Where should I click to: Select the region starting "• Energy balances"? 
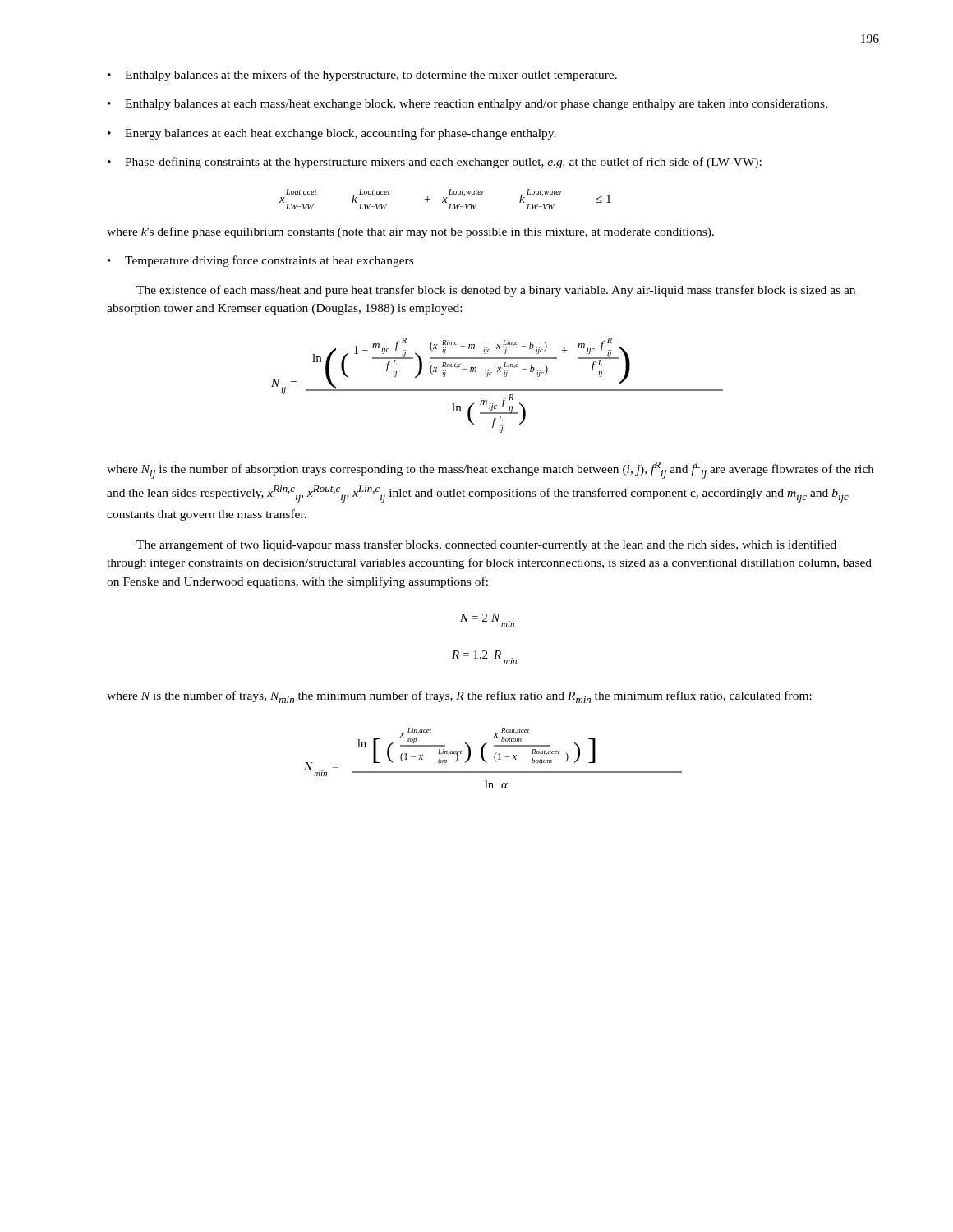click(332, 133)
